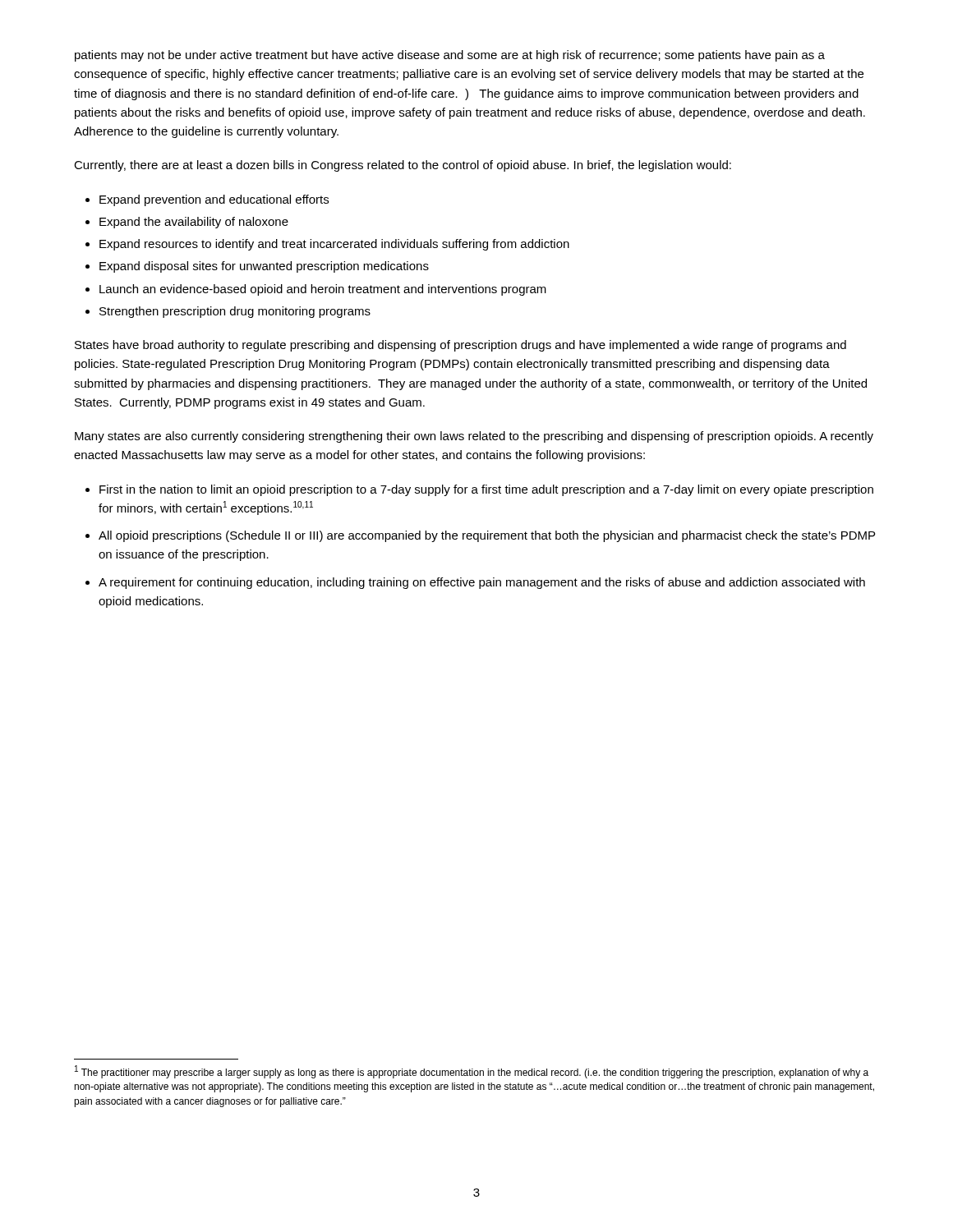
Task: Find the text starting "Currently, there are at least a dozen bills"
Action: (403, 165)
